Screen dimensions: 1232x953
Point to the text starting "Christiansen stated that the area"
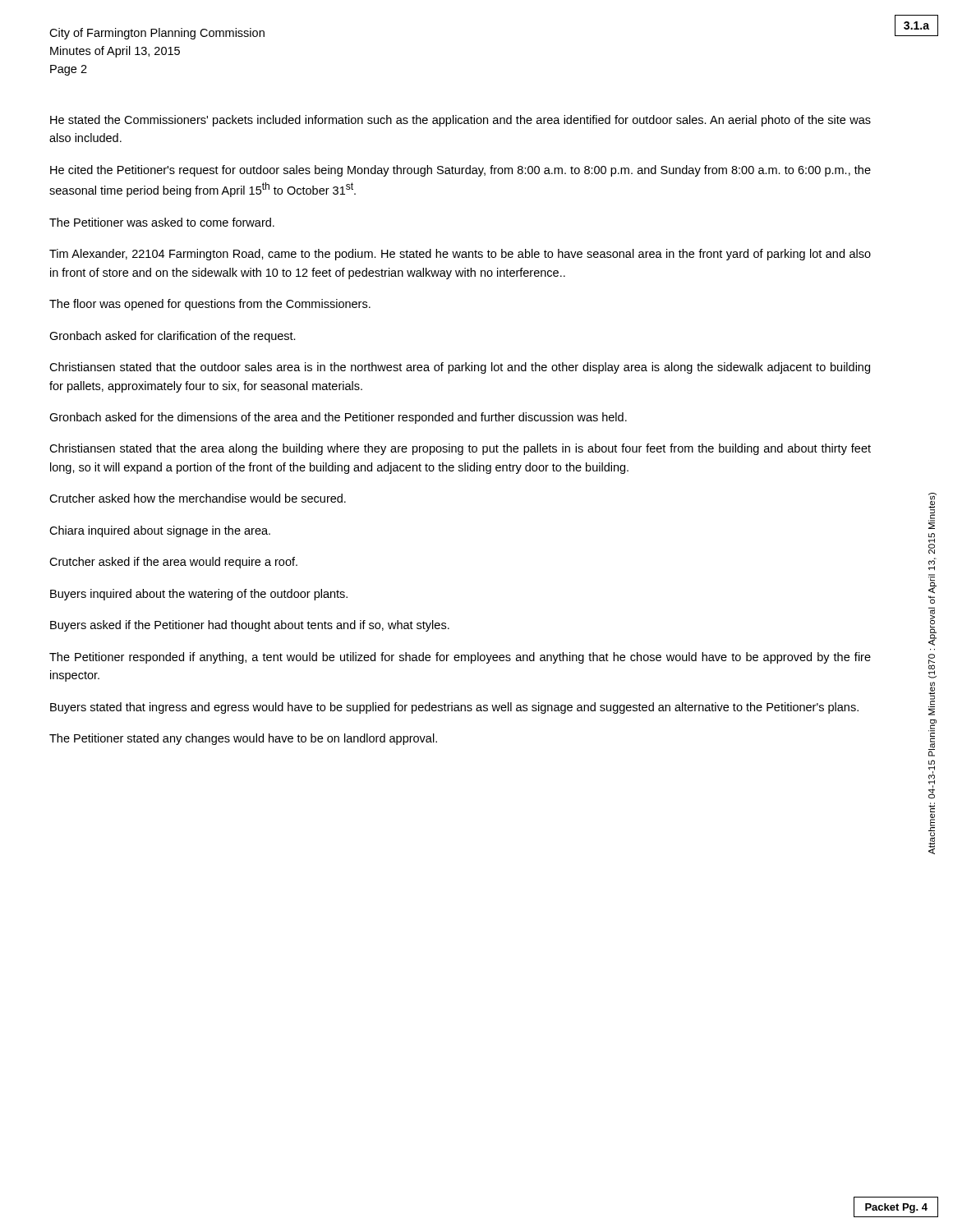tap(460, 458)
